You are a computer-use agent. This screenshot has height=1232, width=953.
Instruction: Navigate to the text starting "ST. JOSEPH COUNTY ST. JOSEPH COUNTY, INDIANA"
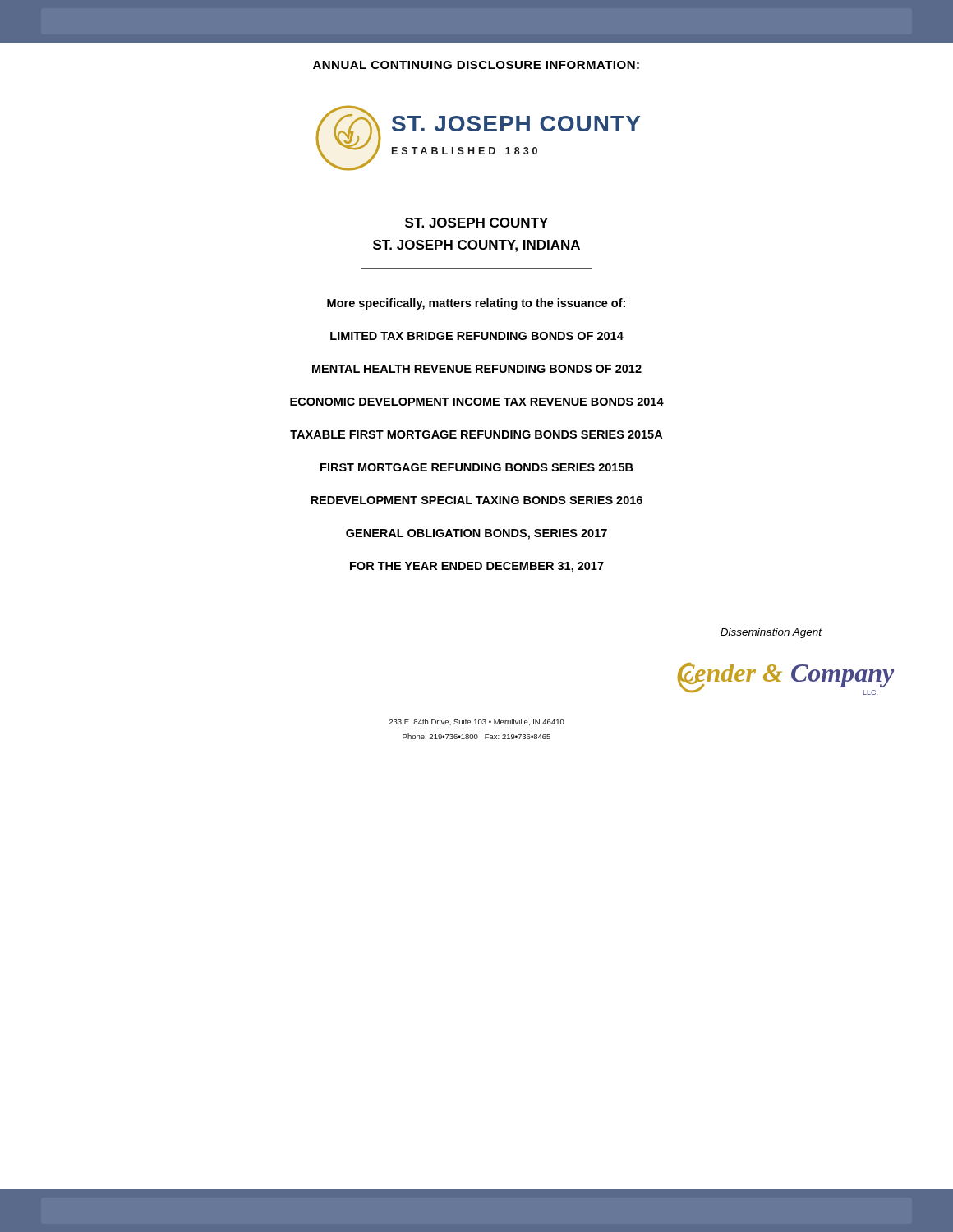(x=476, y=240)
